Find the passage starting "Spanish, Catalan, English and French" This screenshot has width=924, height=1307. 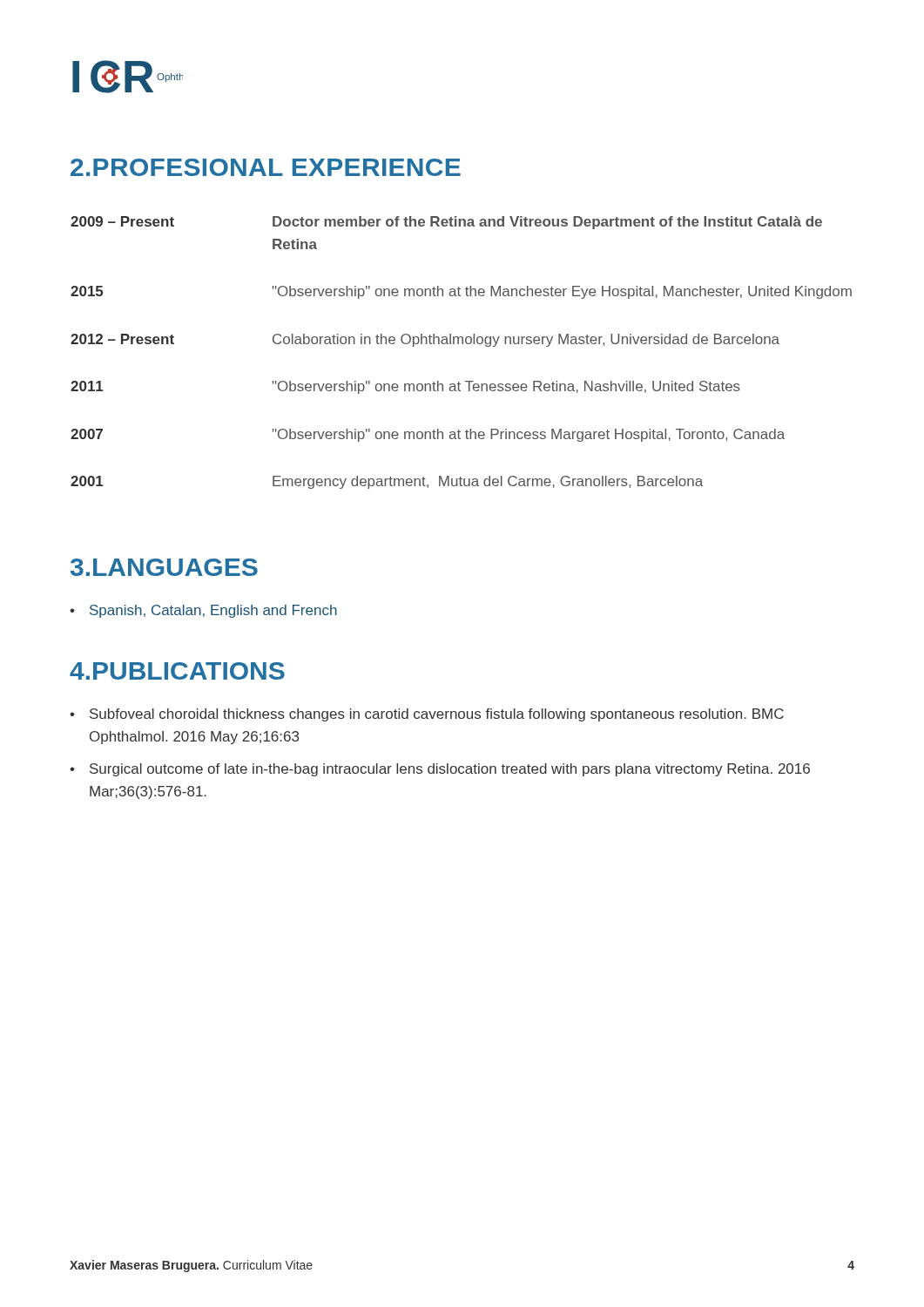(203, 611)
